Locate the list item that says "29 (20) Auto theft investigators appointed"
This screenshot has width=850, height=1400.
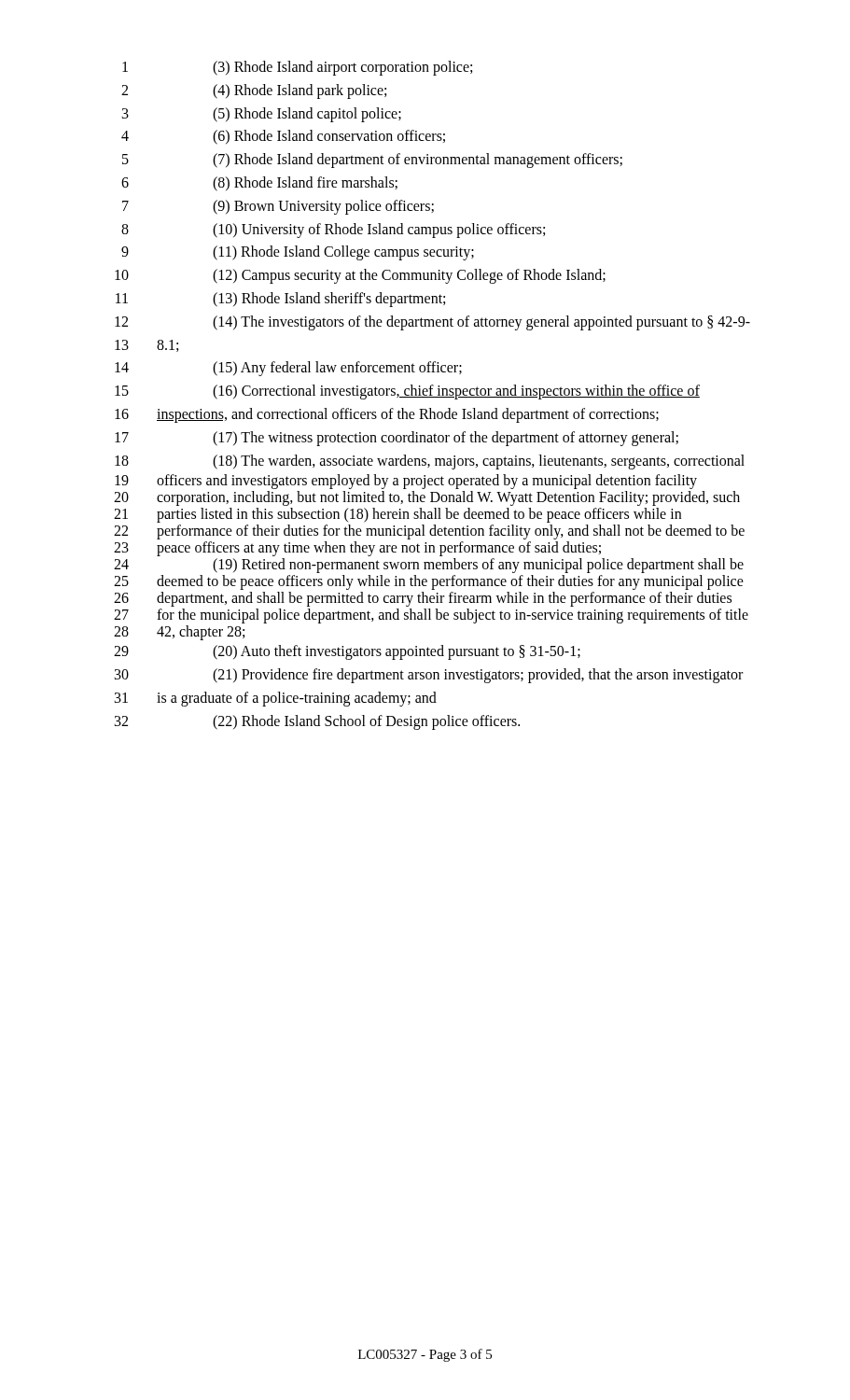click(434, 652)
